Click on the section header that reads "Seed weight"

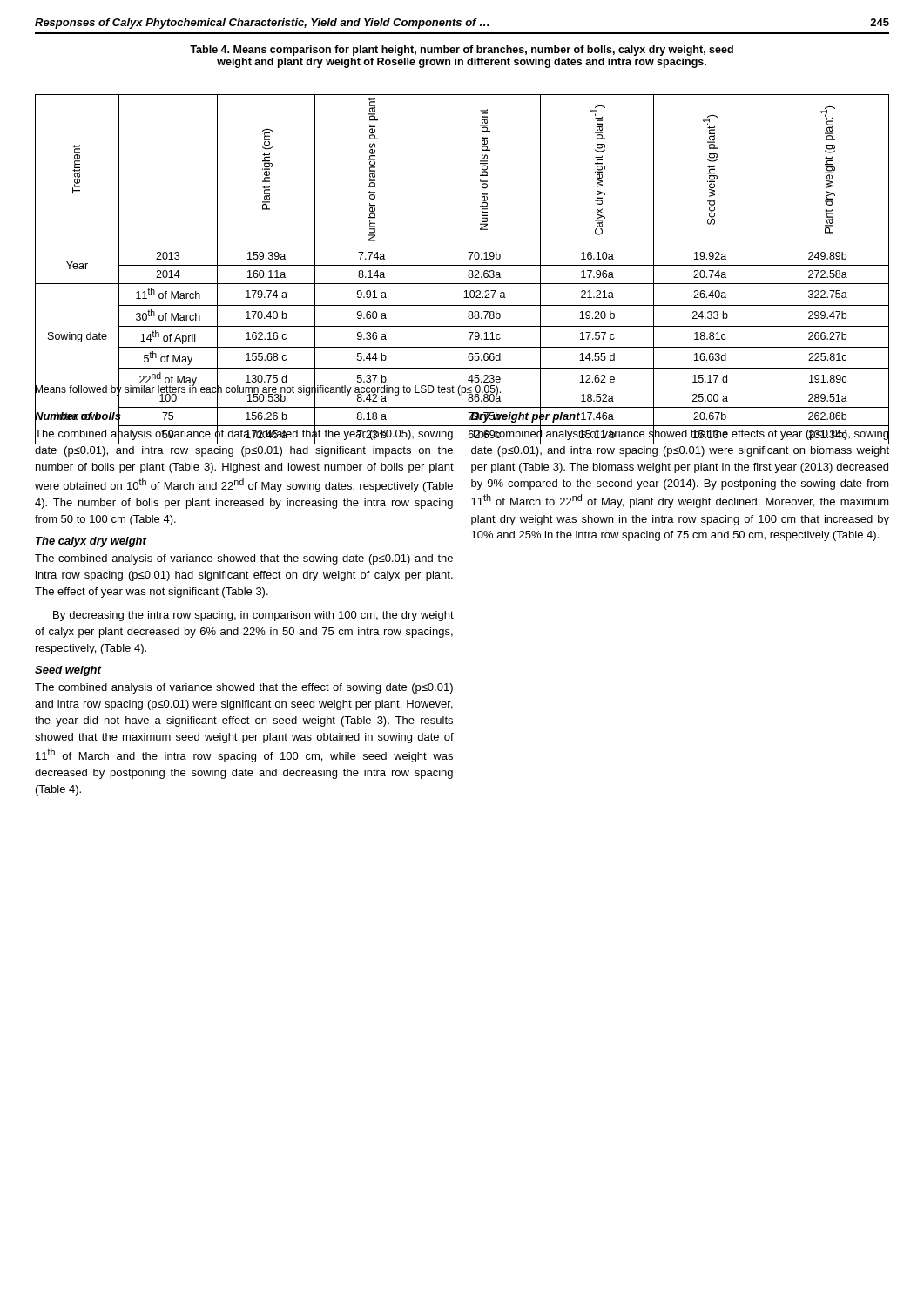tap(68, 670)
